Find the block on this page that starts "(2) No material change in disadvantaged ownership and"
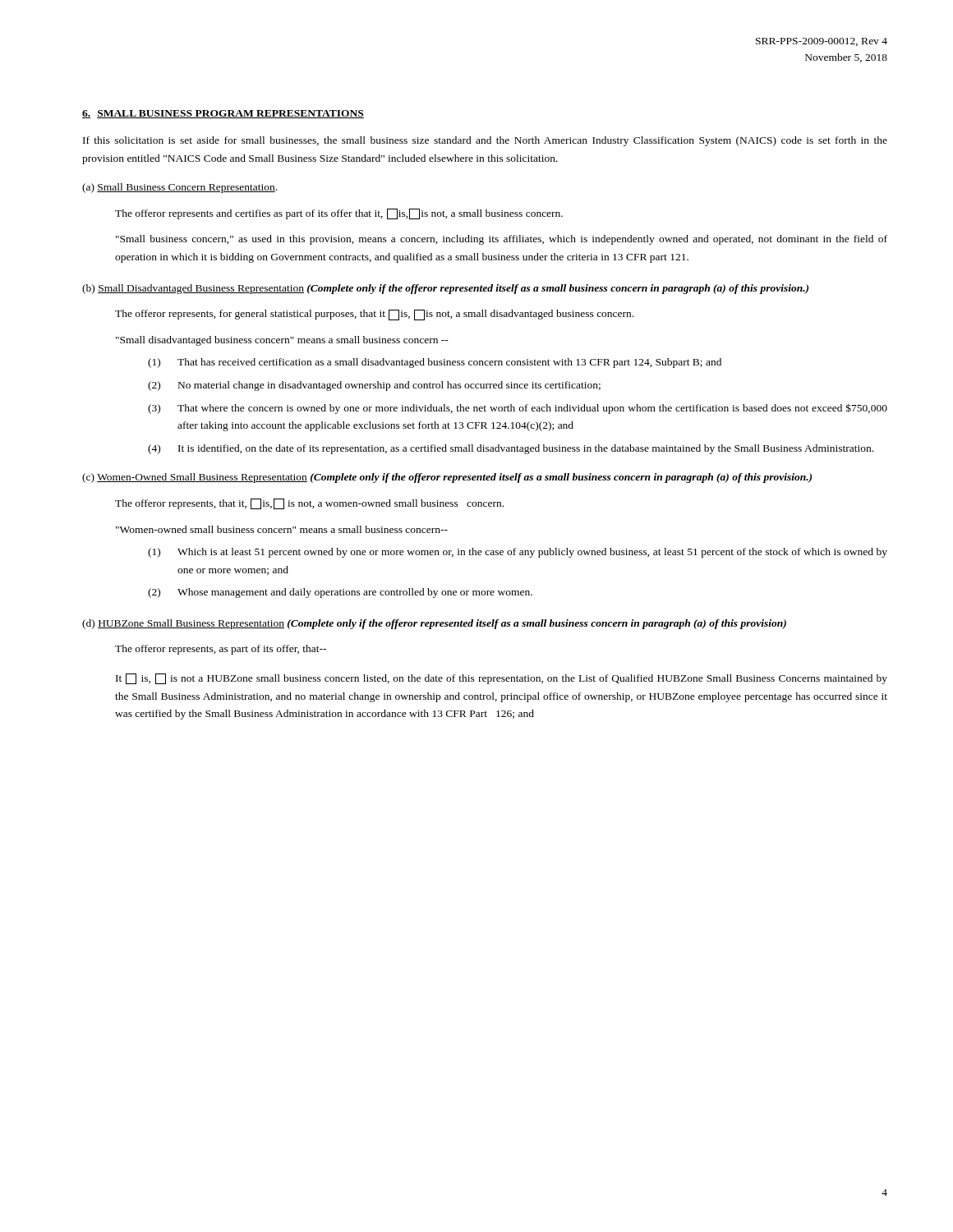Image resolution: width=953 pixels, height=1232 pixels. (518, 385)
